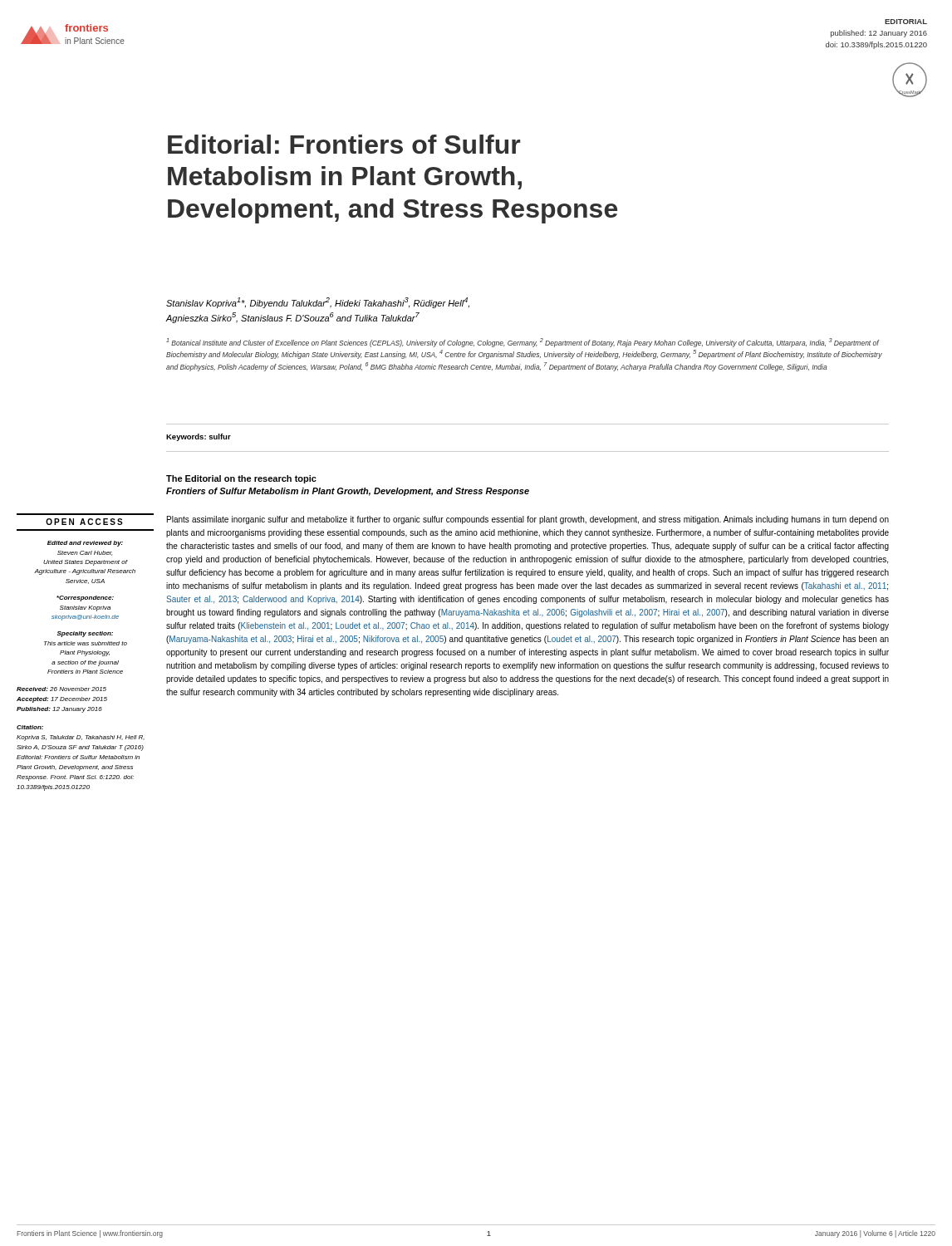Find the block on this page that starts "Stanislav Kopriva1*, Dibyendu Talukdar2, Hideki"
The height and width of the screenshot is (1246, 952).
[318, 303]
